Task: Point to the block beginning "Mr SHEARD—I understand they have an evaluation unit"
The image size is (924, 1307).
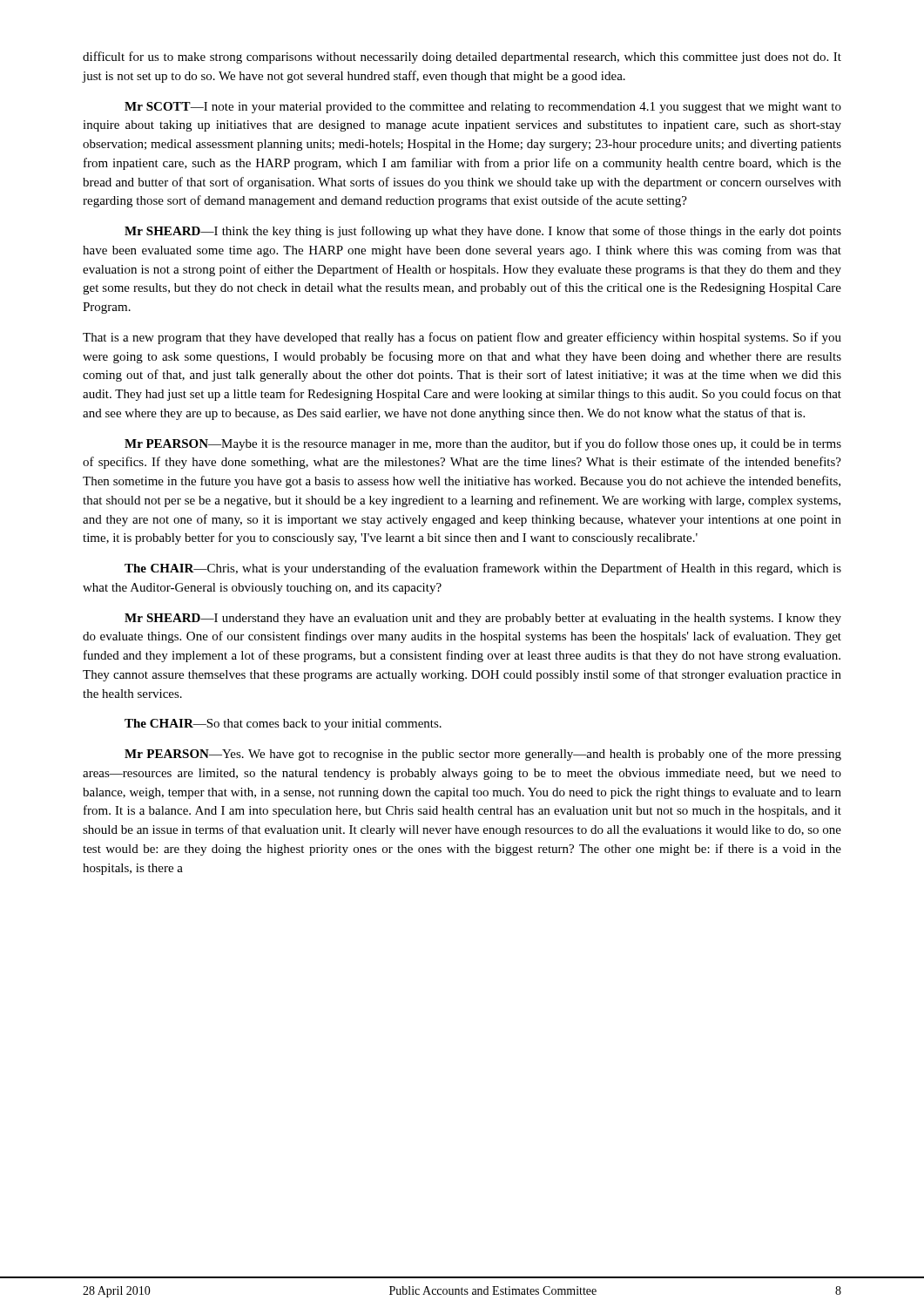Action: click(x=462, y=655)
